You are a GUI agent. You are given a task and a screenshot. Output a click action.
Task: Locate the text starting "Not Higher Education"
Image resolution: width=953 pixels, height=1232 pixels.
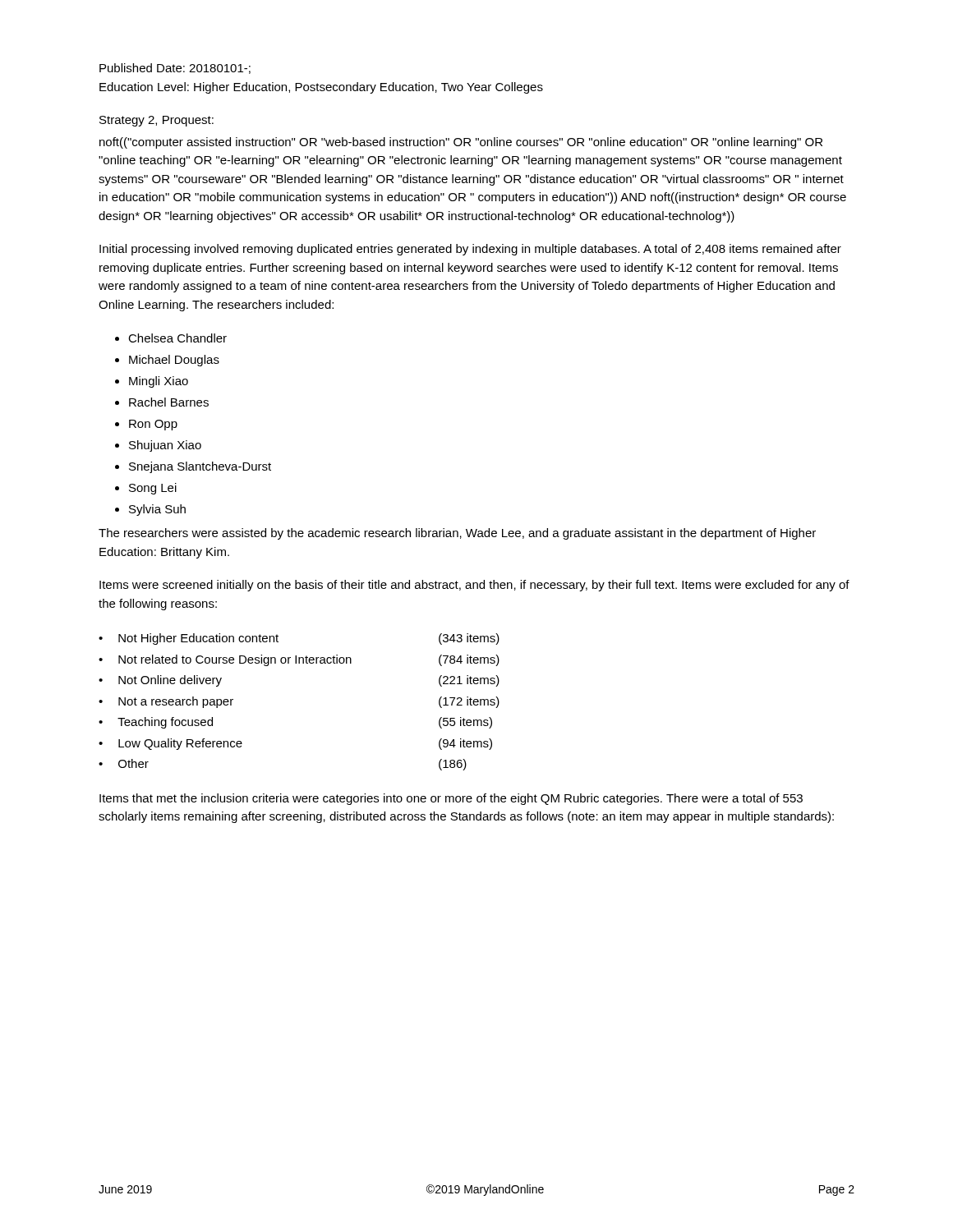pyautogui.click(x=197, y=639)
